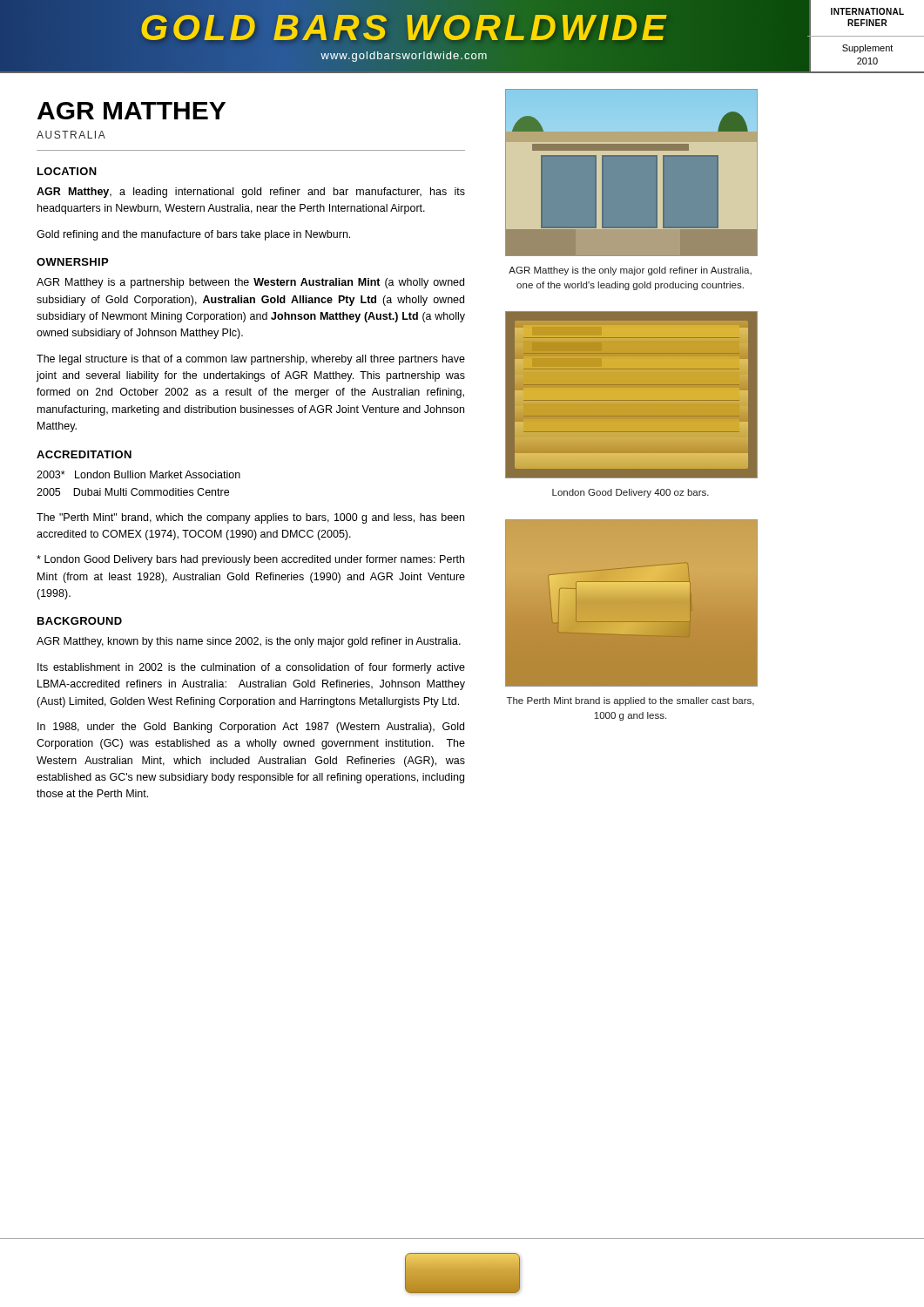Point to the text block starting "Its establishment in 2002 is the"
The width and height of the screenshot is (924, 1307).
point(251,684)
